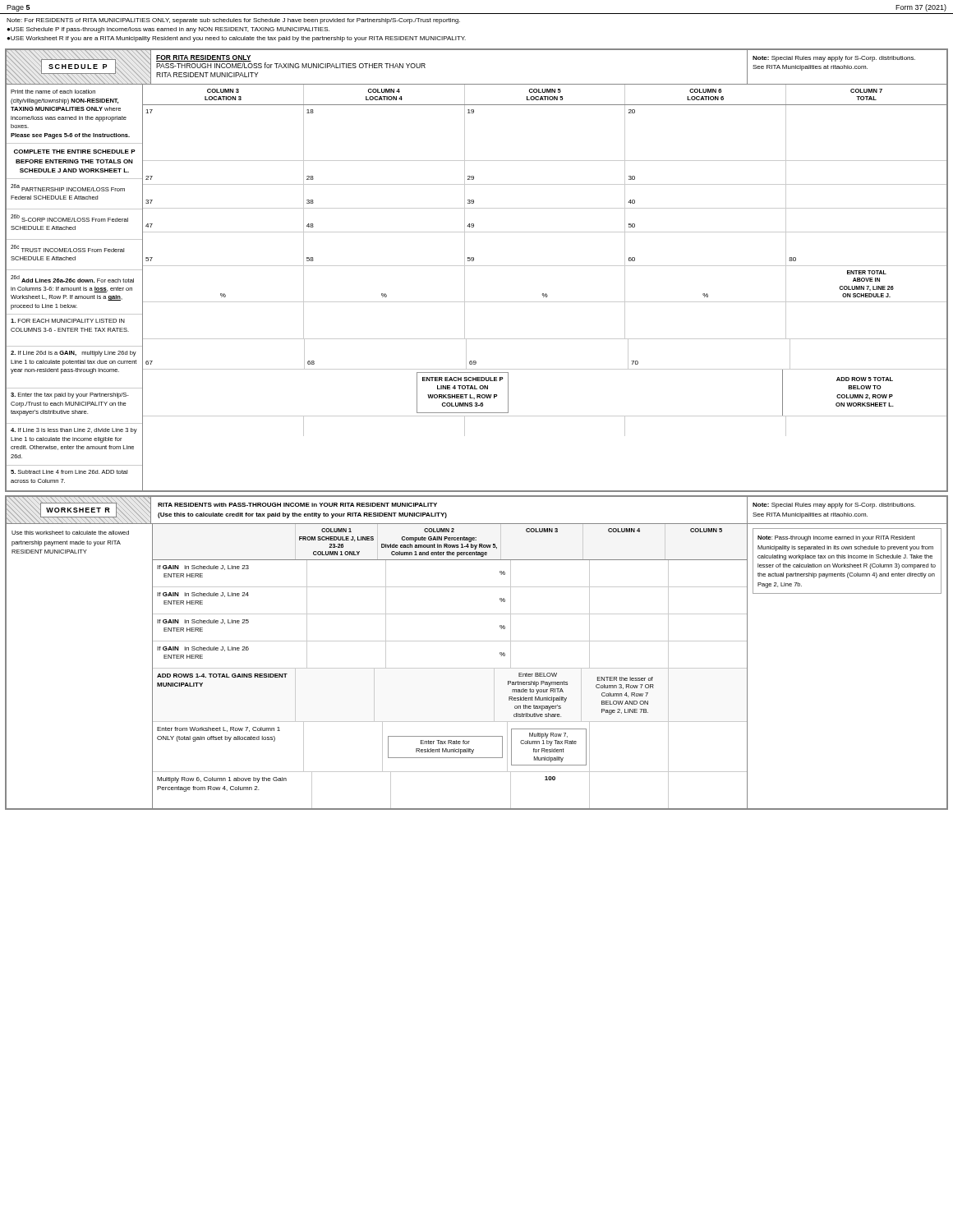Locate the section header that says "SCHEDULE P"
Viewport: 953px width, 1232px height.
pyautogui.click(x=78, y=67)
